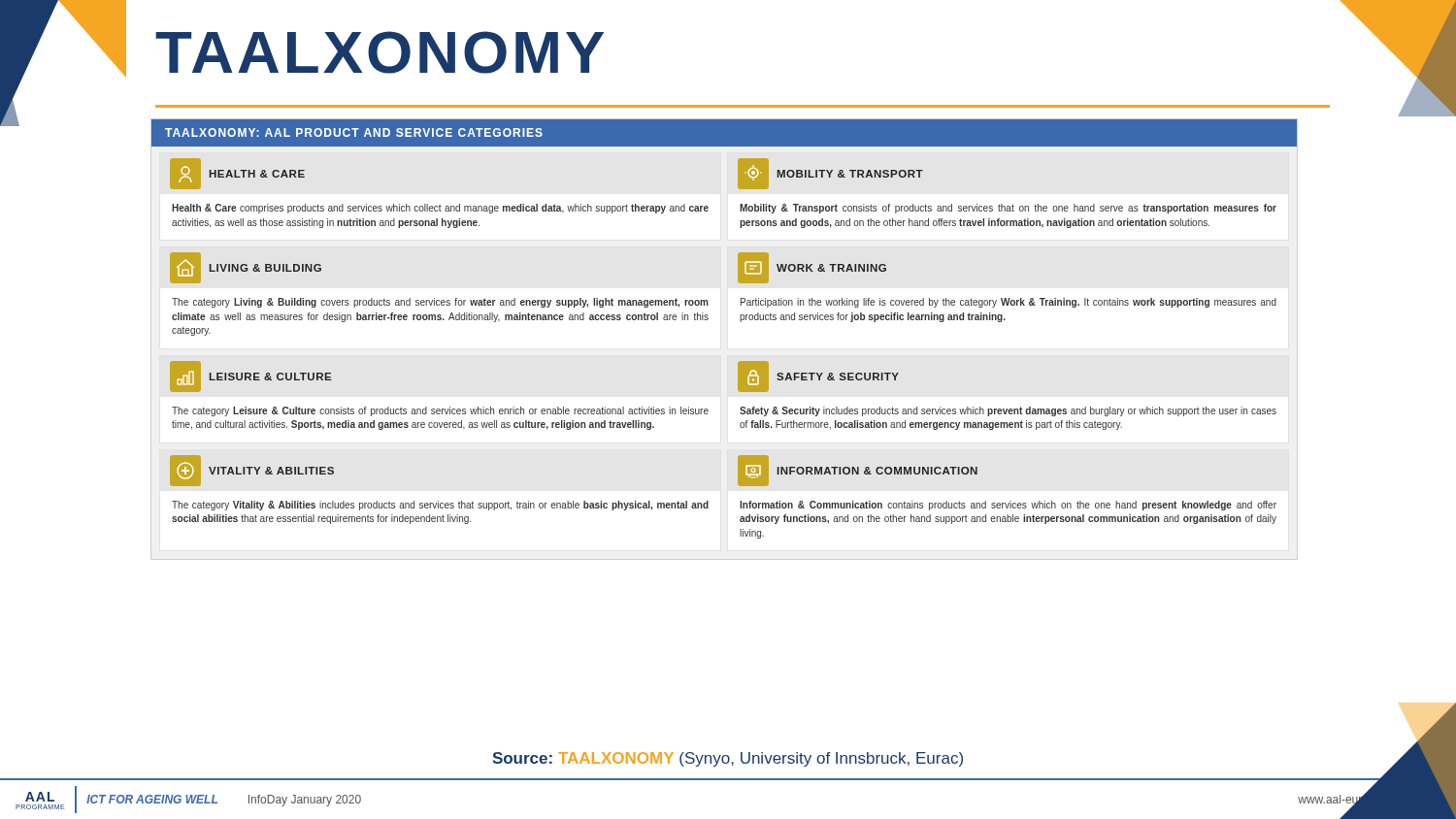Screen dimensions: 819x1456
Task: Locate the passage starting "INFORMATION & COMMUNICATION Information & Communication contains"
Action: click(1008, 500)
